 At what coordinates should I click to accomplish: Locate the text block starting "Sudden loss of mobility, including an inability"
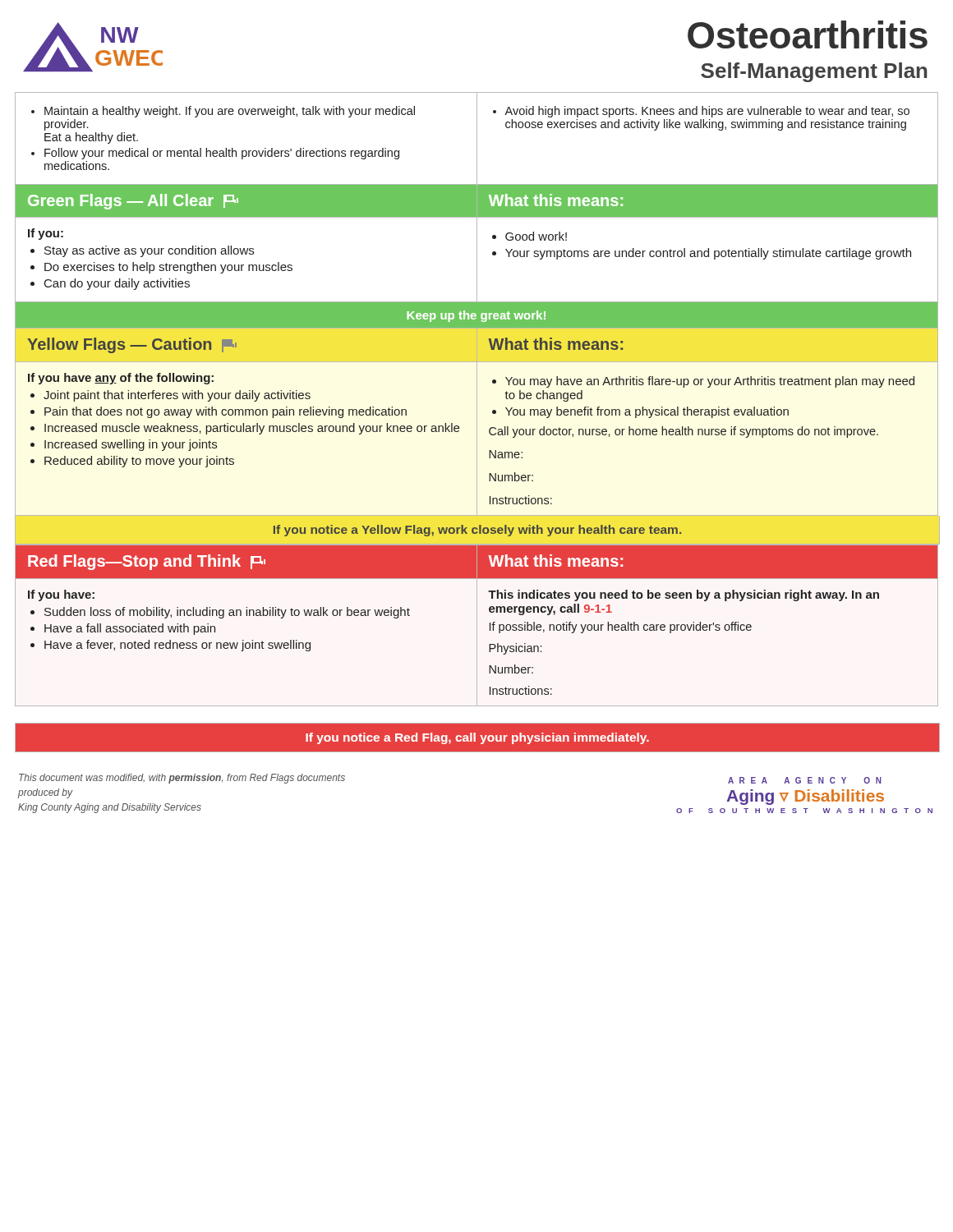[220, 613]
